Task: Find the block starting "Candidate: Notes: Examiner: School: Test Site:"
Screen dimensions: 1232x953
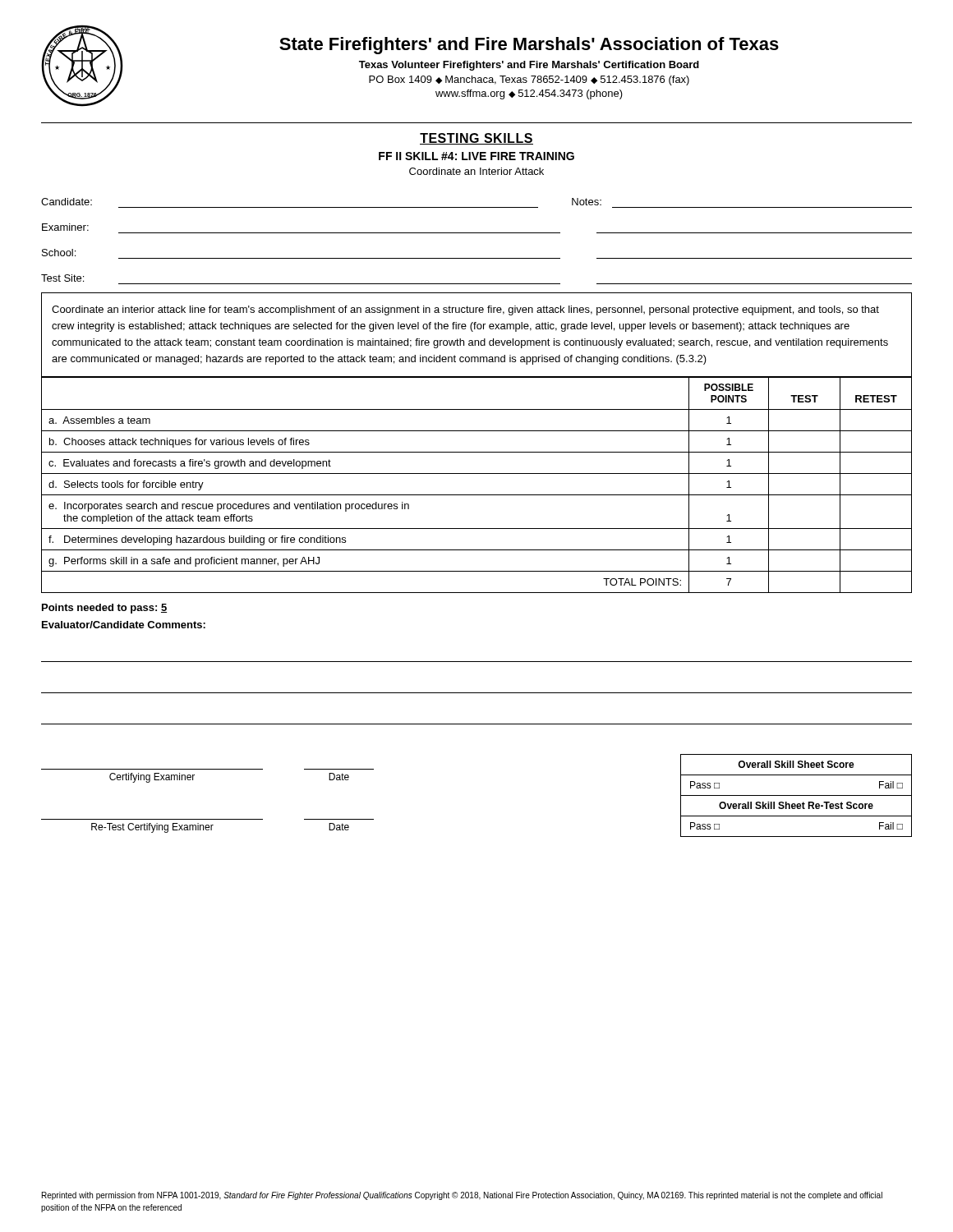Action: click(x=476, y=238)
